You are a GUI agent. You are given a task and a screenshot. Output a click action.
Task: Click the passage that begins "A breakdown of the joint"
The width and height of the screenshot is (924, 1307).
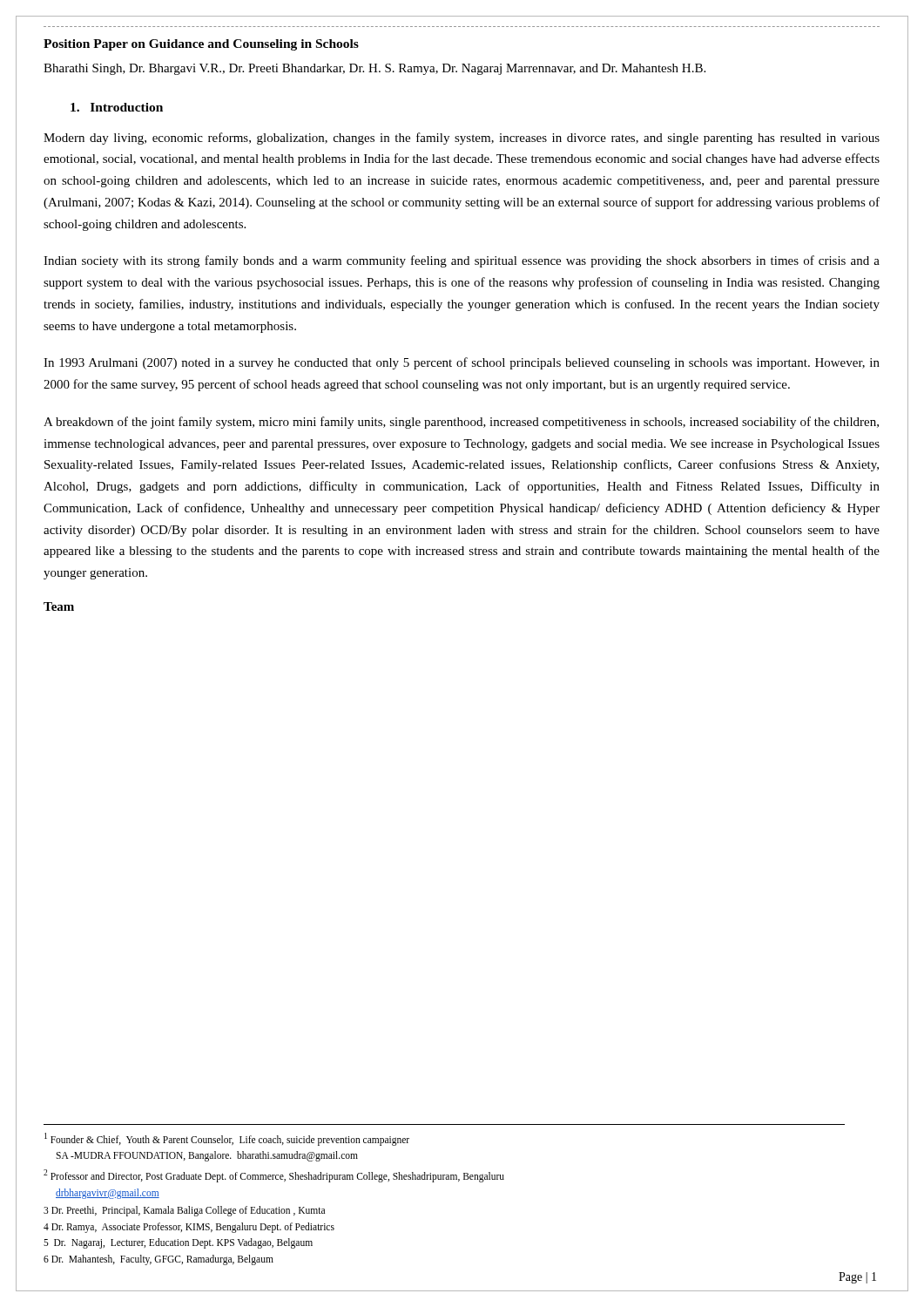click(x=462, y=497)
